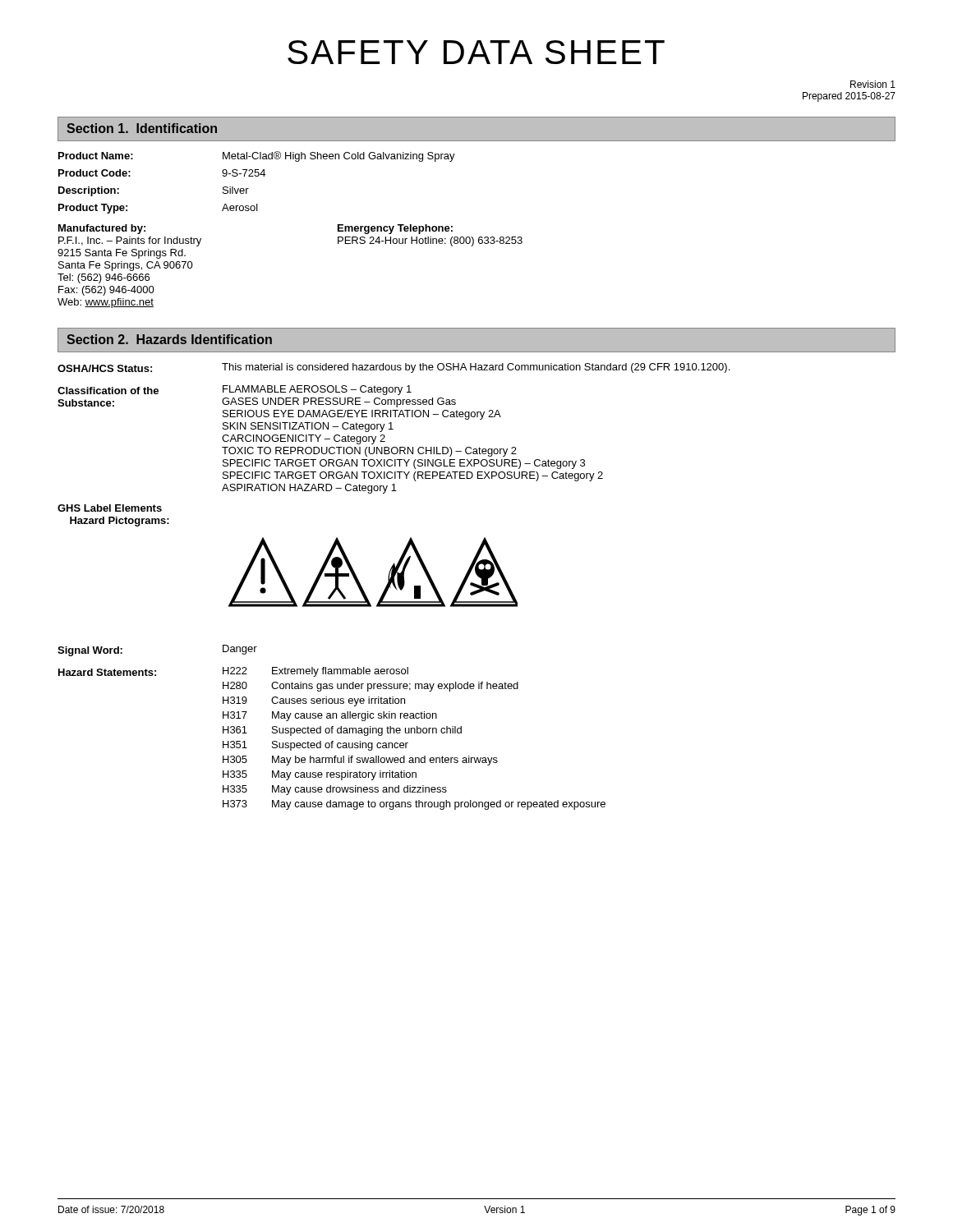Select the text containing "Description: Silver"
The width and height of the screenshot is (953, 1232).
coord(88,191)
